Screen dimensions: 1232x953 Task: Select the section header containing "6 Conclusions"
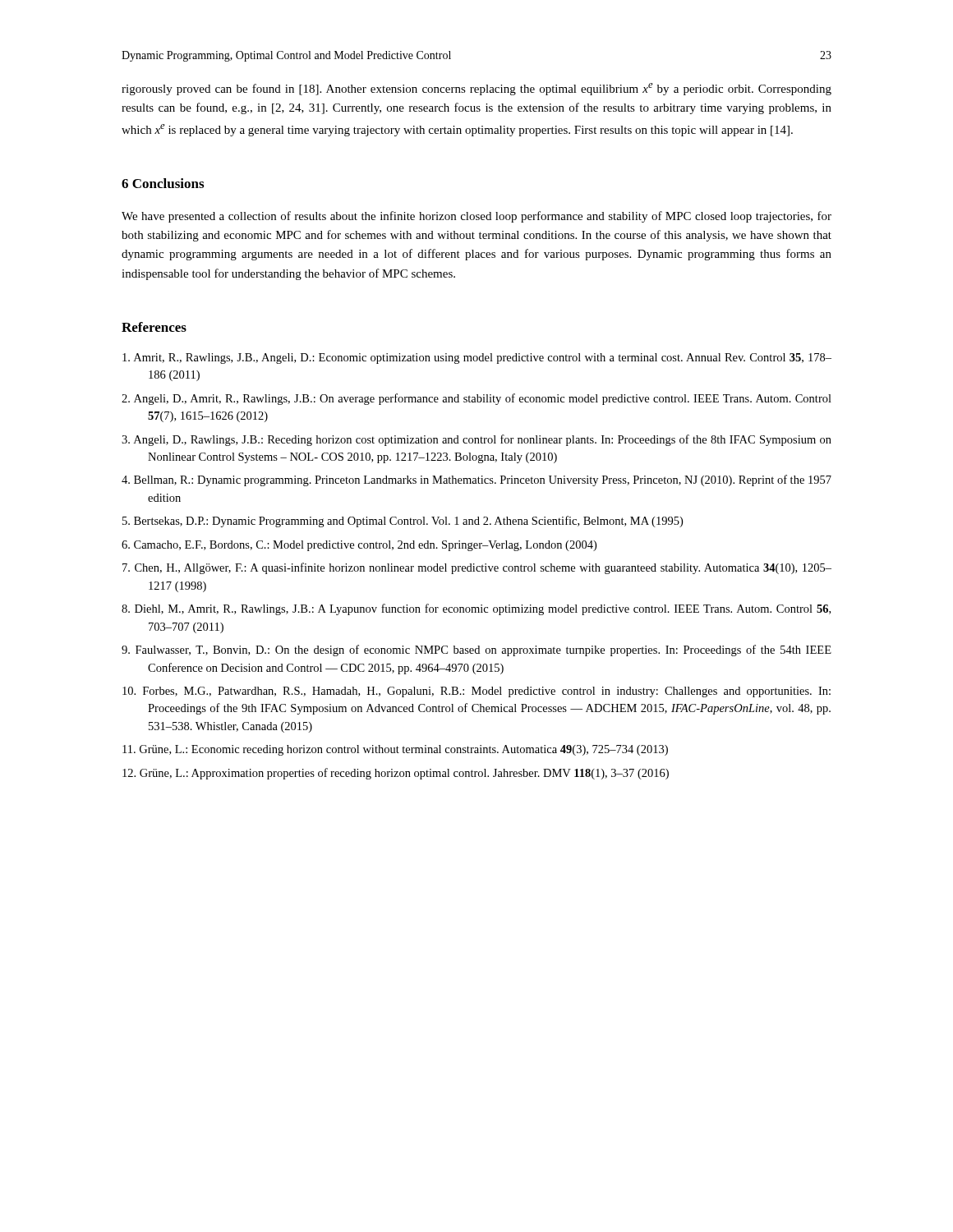tap(163, 183)
